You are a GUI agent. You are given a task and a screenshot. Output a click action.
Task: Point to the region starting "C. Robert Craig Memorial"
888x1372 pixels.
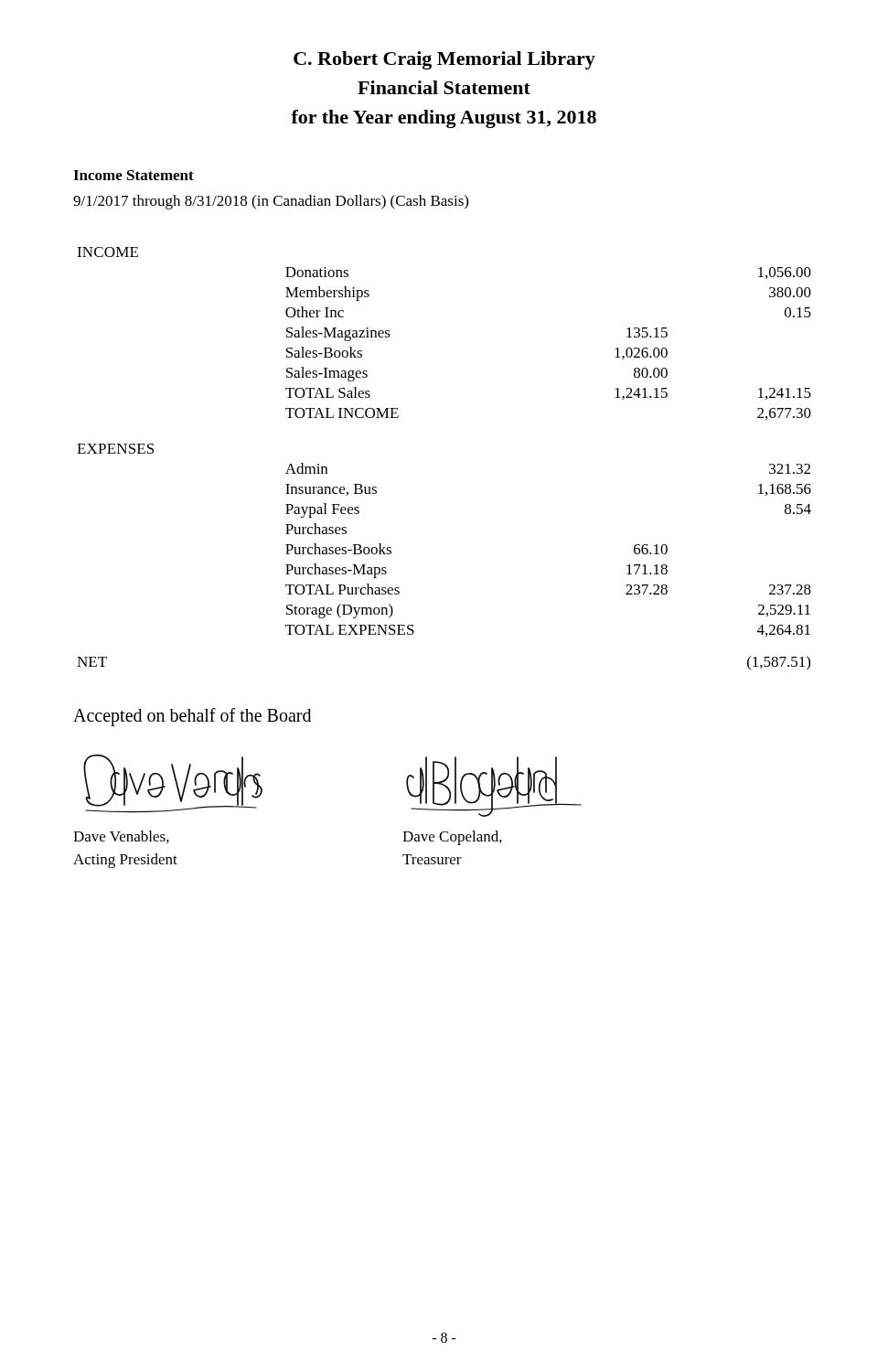444,88
